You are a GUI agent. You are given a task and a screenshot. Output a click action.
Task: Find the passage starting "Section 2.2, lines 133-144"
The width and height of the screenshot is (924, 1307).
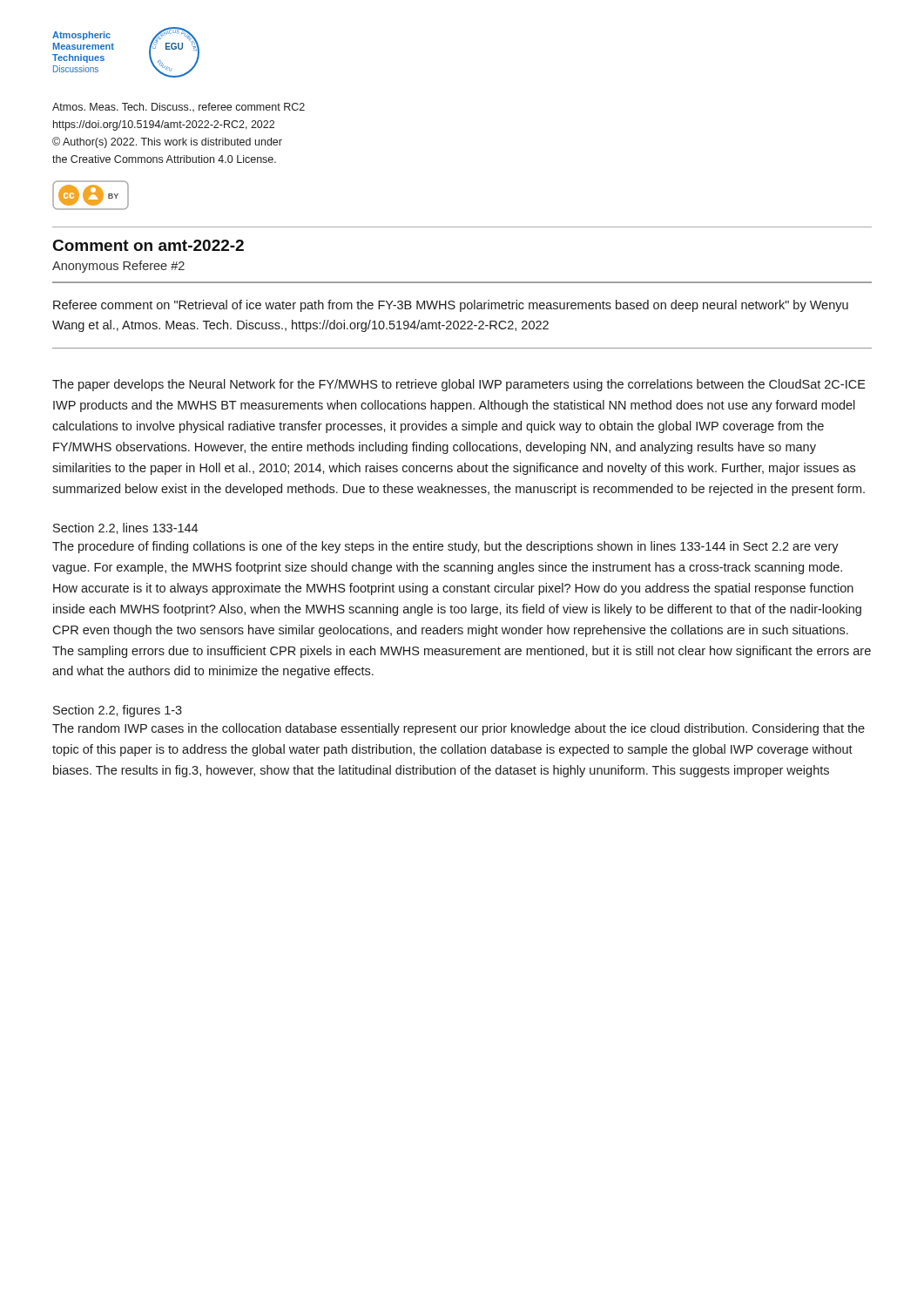[x=125, y=528]
